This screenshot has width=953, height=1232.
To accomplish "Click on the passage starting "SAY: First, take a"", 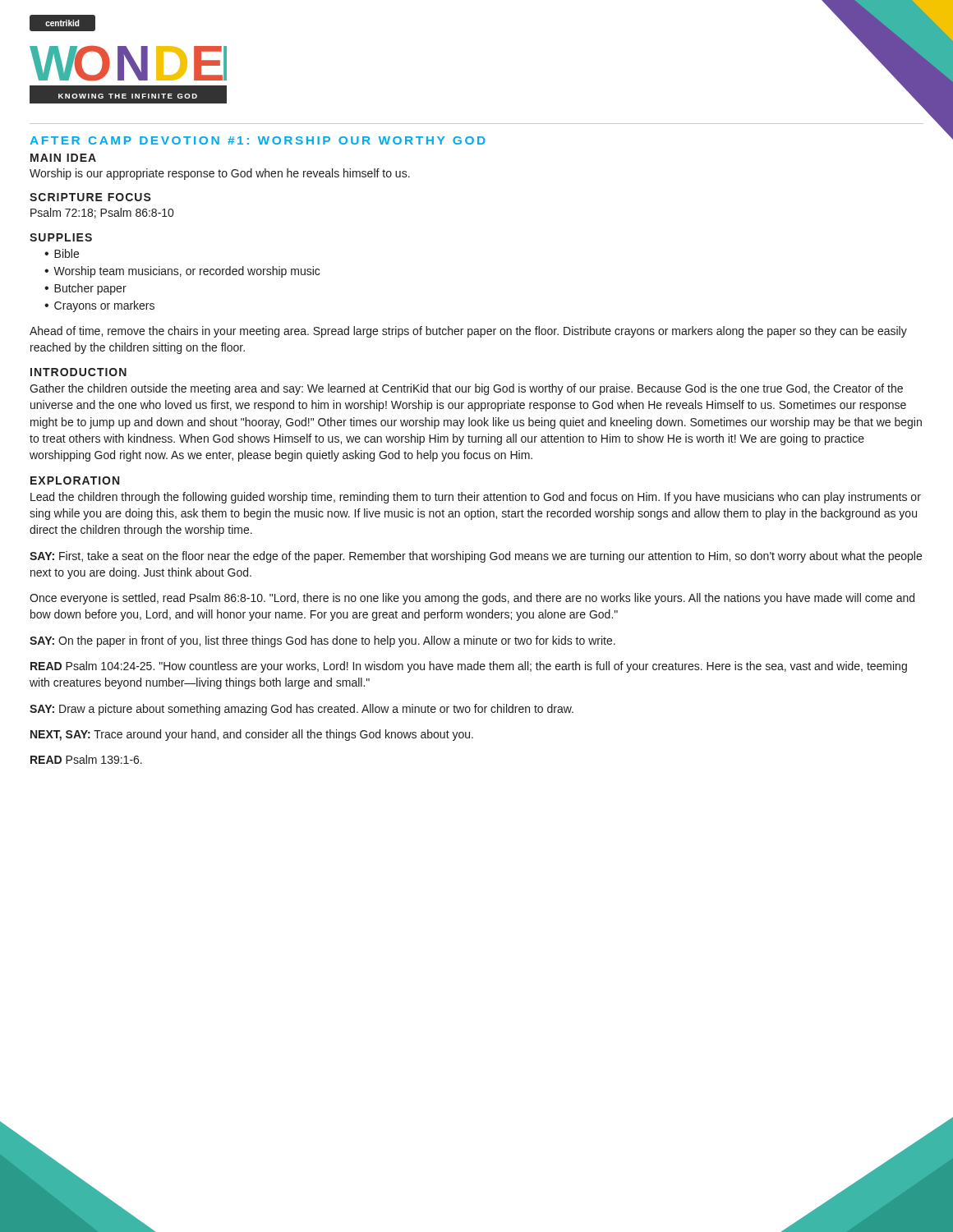I will click(x=476, y=564).
